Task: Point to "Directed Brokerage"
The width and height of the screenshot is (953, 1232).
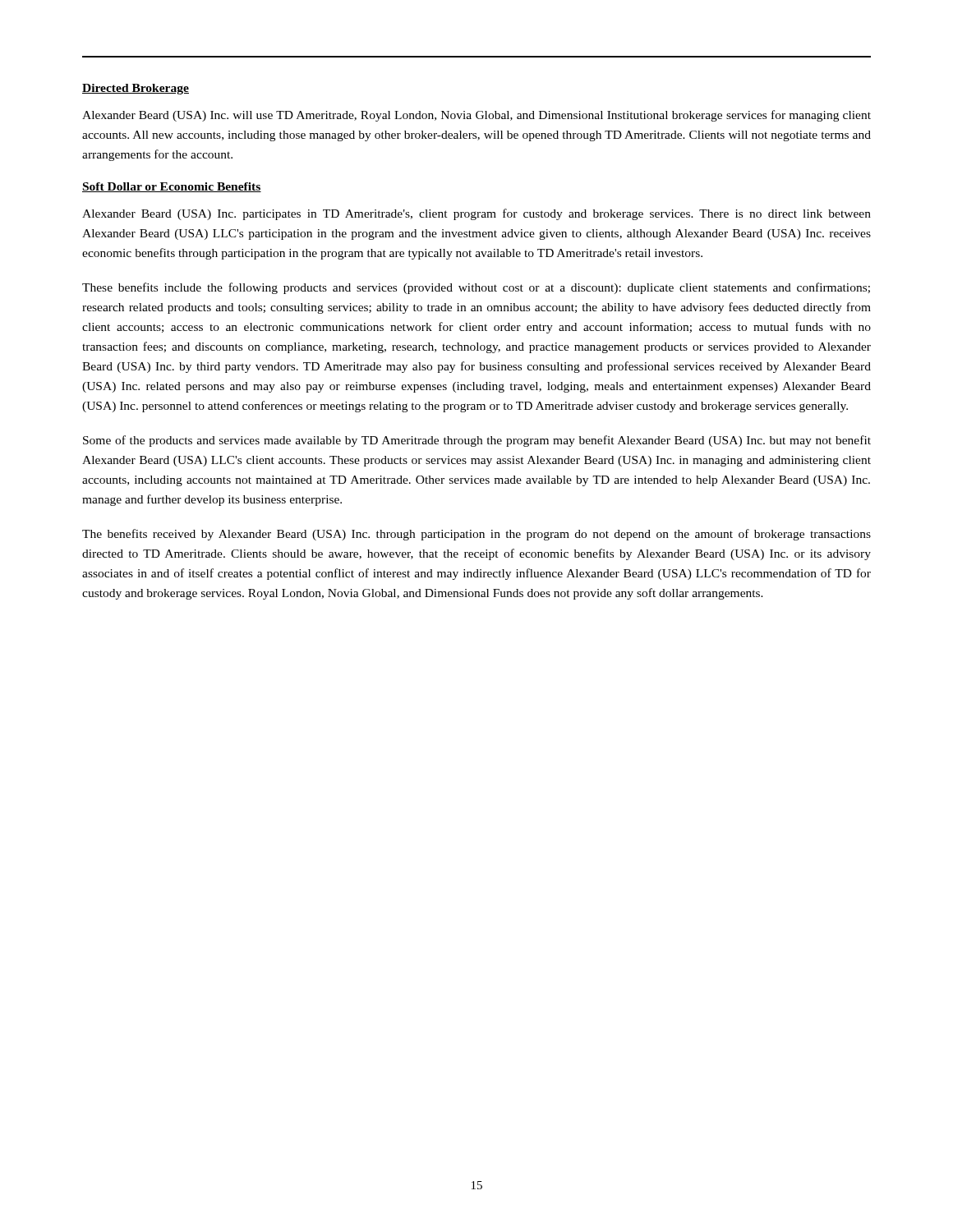Action: pos(135,87)
